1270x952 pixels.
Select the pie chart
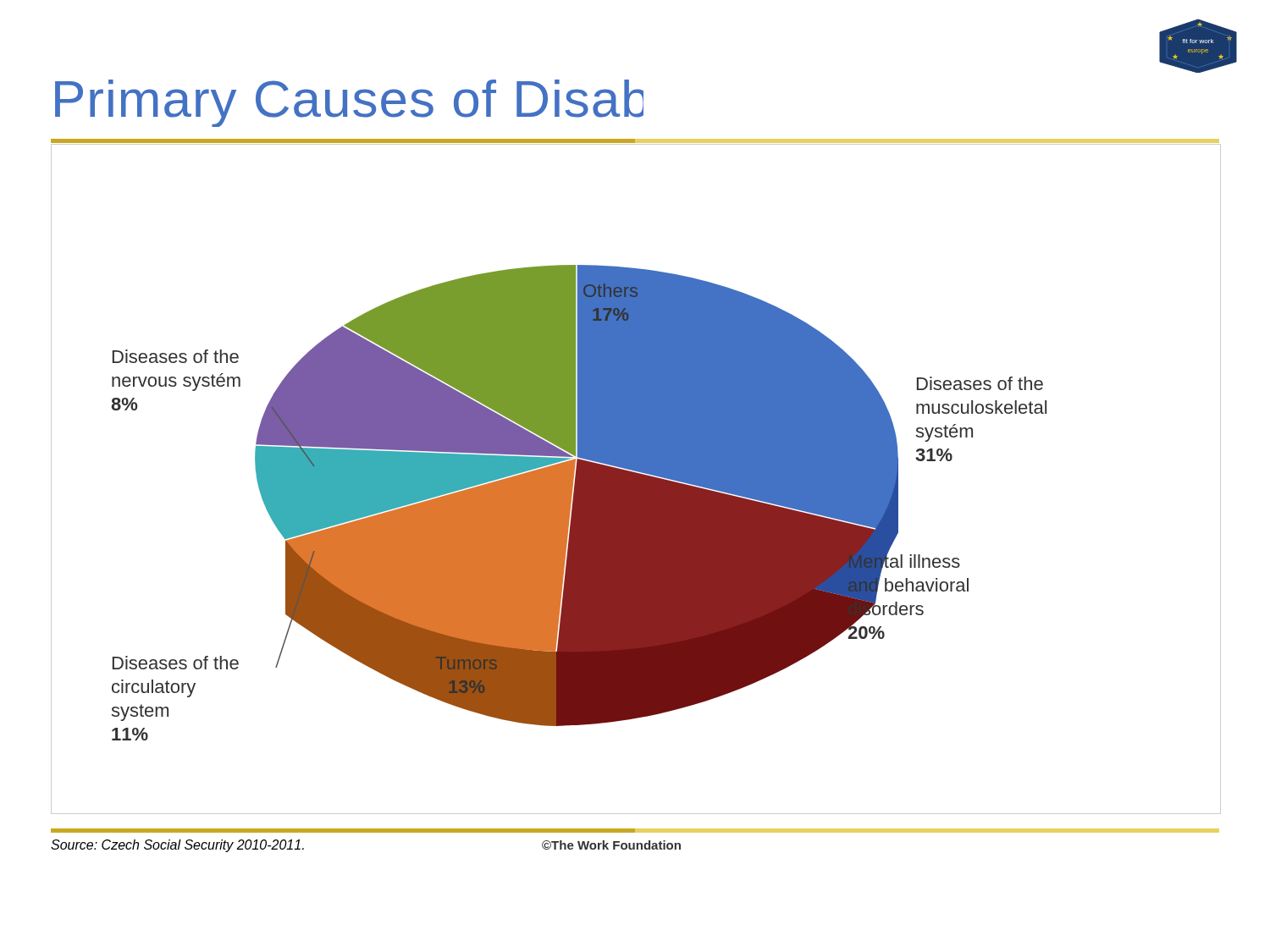(x=636, y=479)
